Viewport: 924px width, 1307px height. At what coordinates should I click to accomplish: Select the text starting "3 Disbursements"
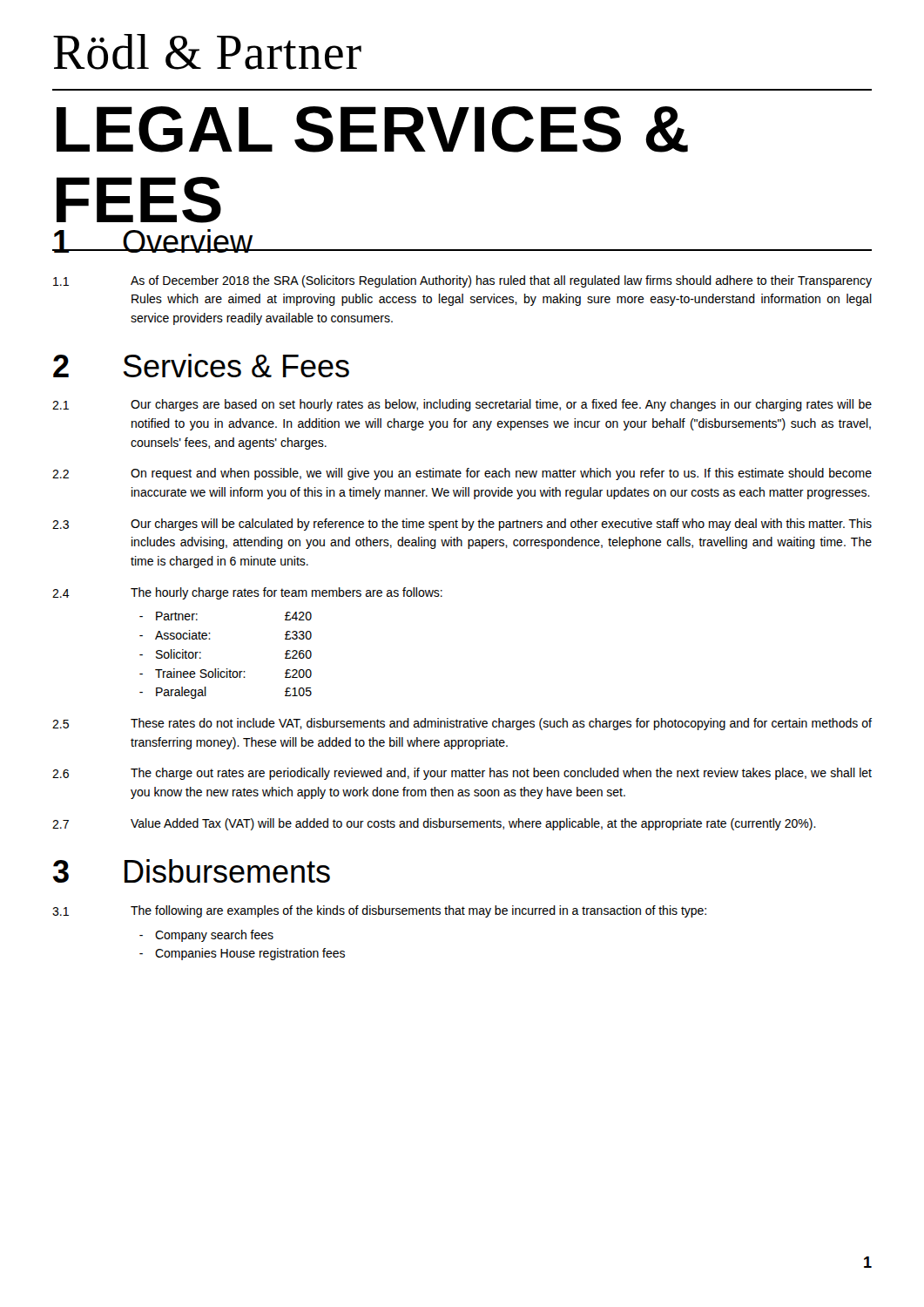coord(192,872)
